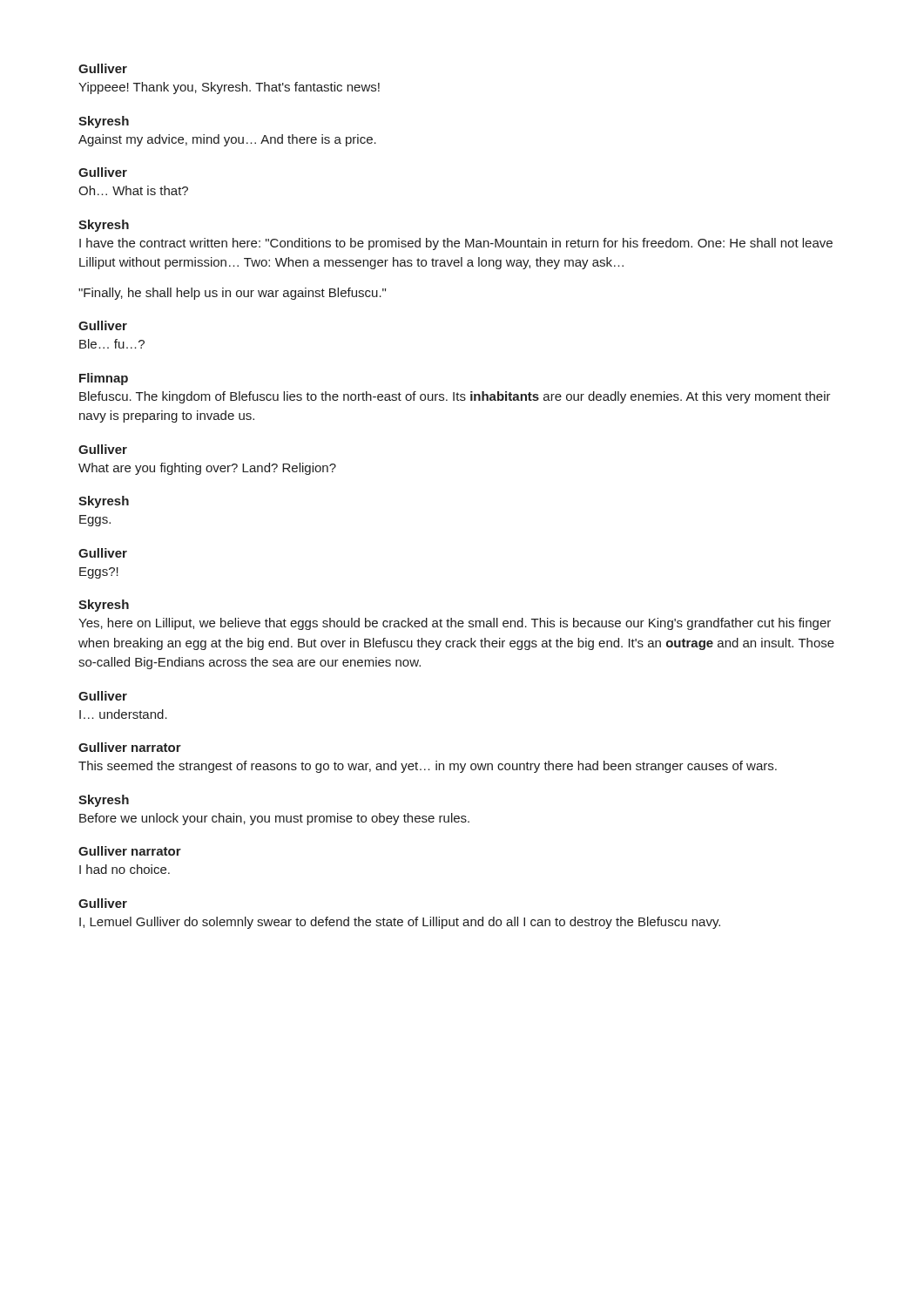Locate the text block that reads "Yippeee! Thank you, Skyresh."

229,87
